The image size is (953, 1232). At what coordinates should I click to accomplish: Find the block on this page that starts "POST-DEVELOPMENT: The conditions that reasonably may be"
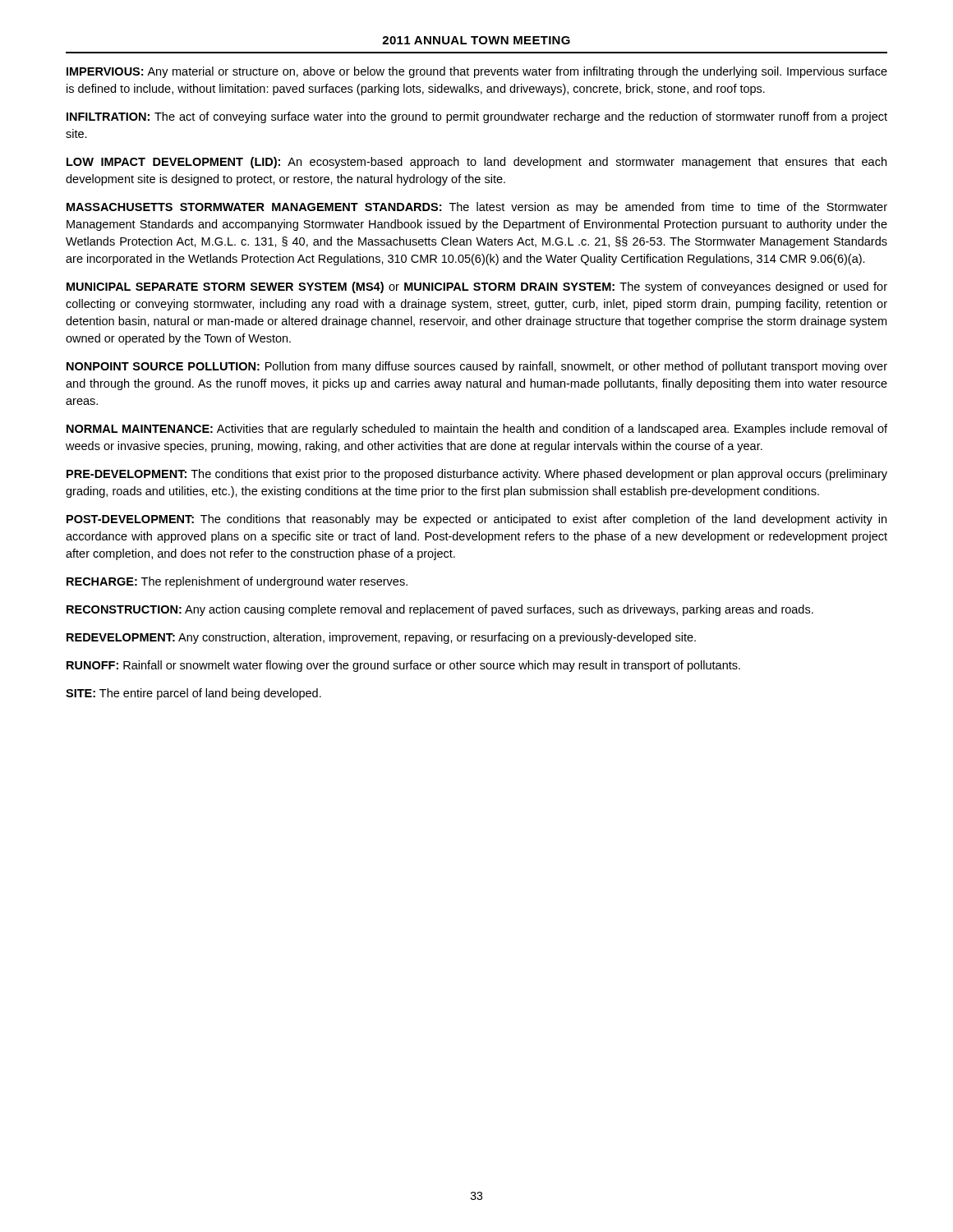[476, 537]
